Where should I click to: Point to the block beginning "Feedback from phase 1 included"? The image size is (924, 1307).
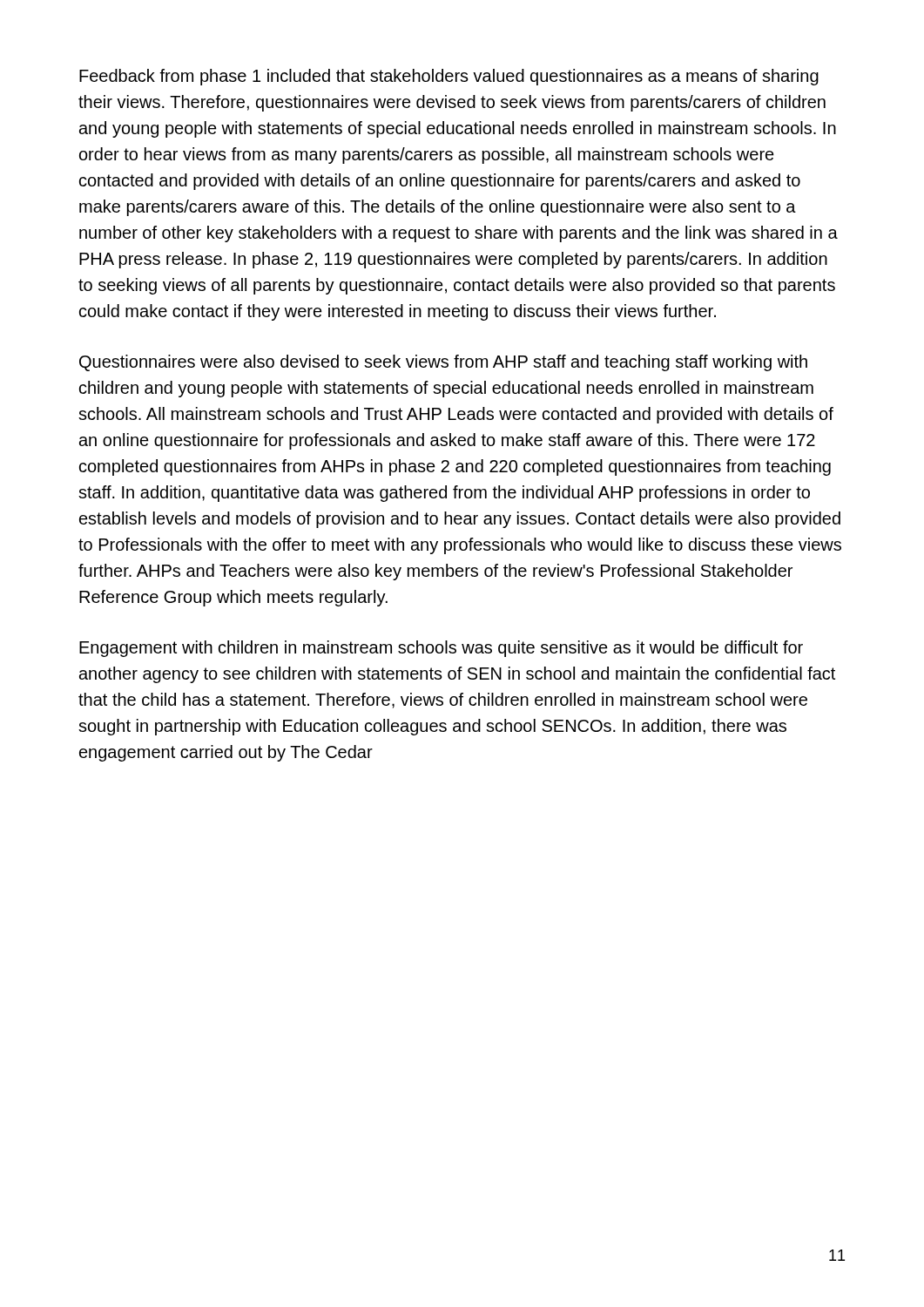click(x=458, y=193)
